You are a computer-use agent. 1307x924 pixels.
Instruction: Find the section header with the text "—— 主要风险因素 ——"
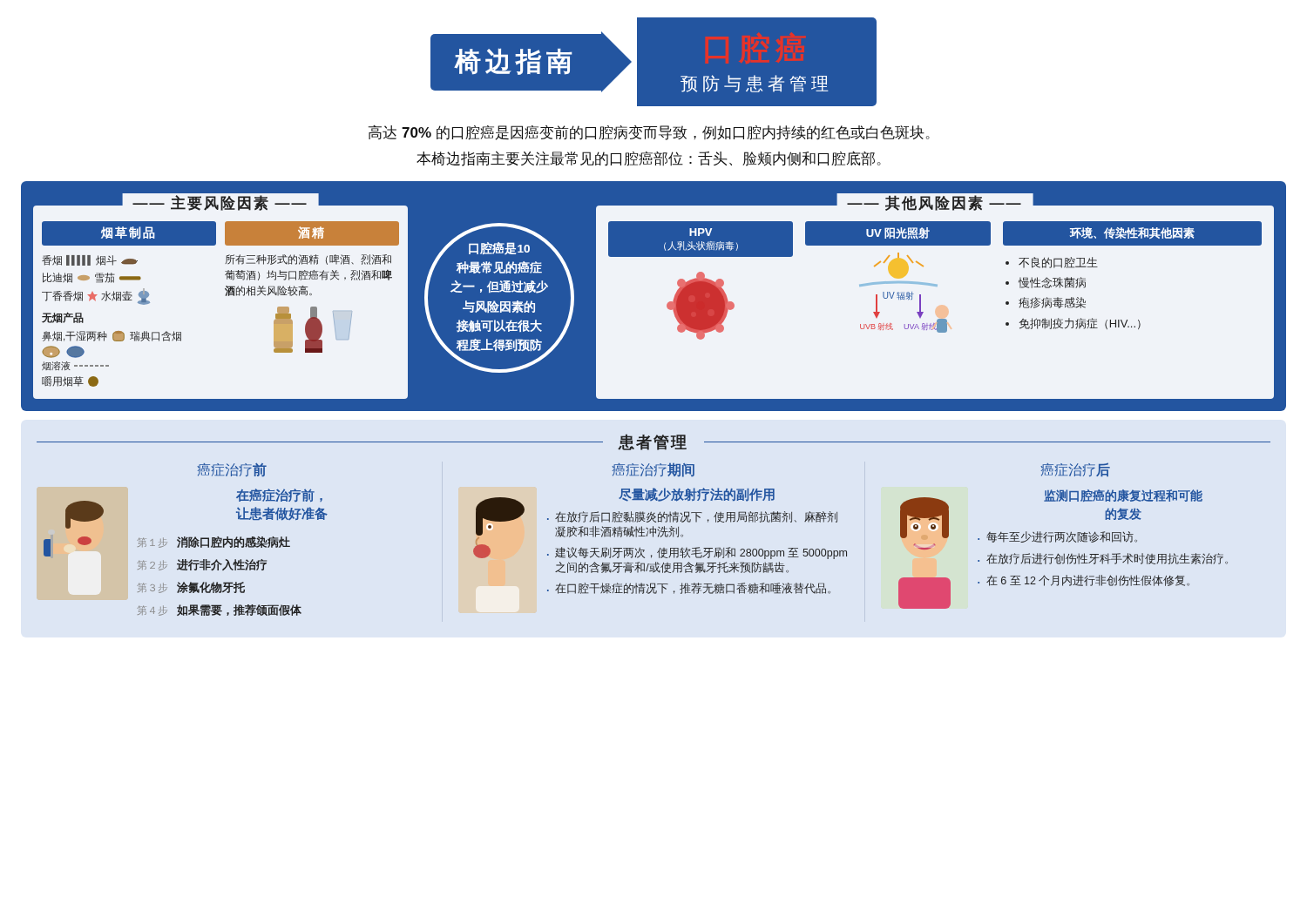pyautogui.click(x=220, y=203)
